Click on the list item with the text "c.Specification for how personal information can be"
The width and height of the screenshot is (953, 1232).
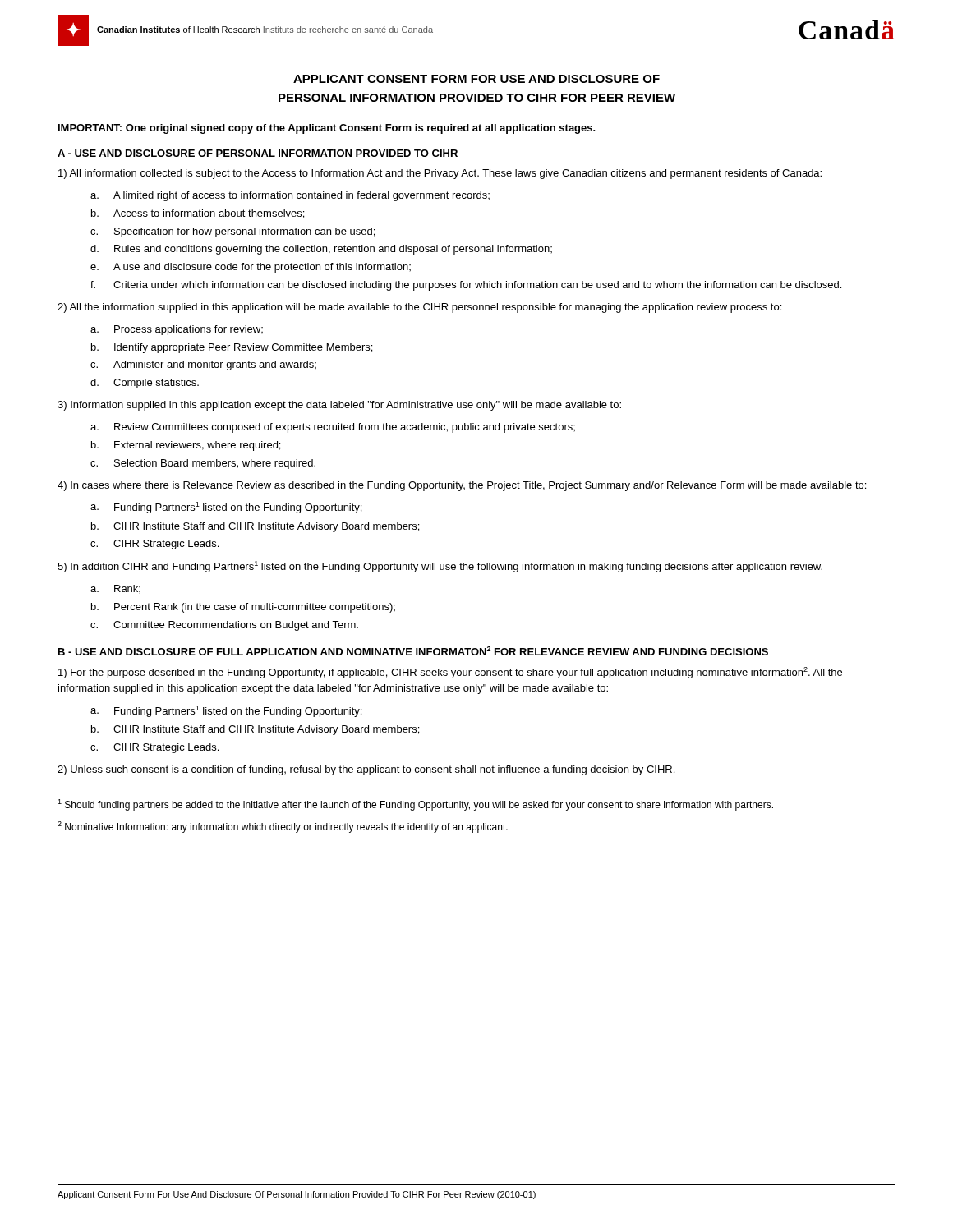(233, 232)
